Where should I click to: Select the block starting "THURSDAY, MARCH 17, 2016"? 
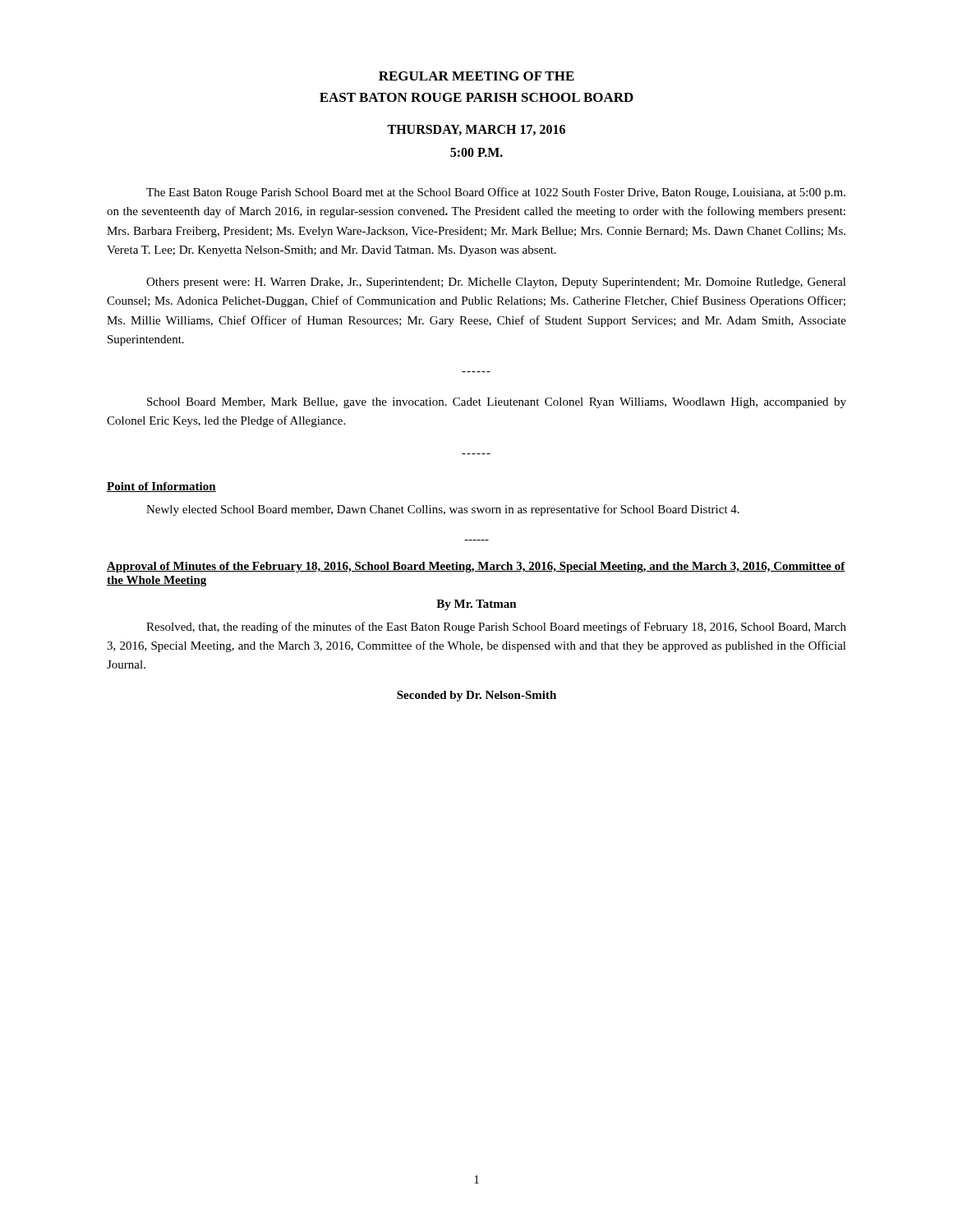pos(476,129)
